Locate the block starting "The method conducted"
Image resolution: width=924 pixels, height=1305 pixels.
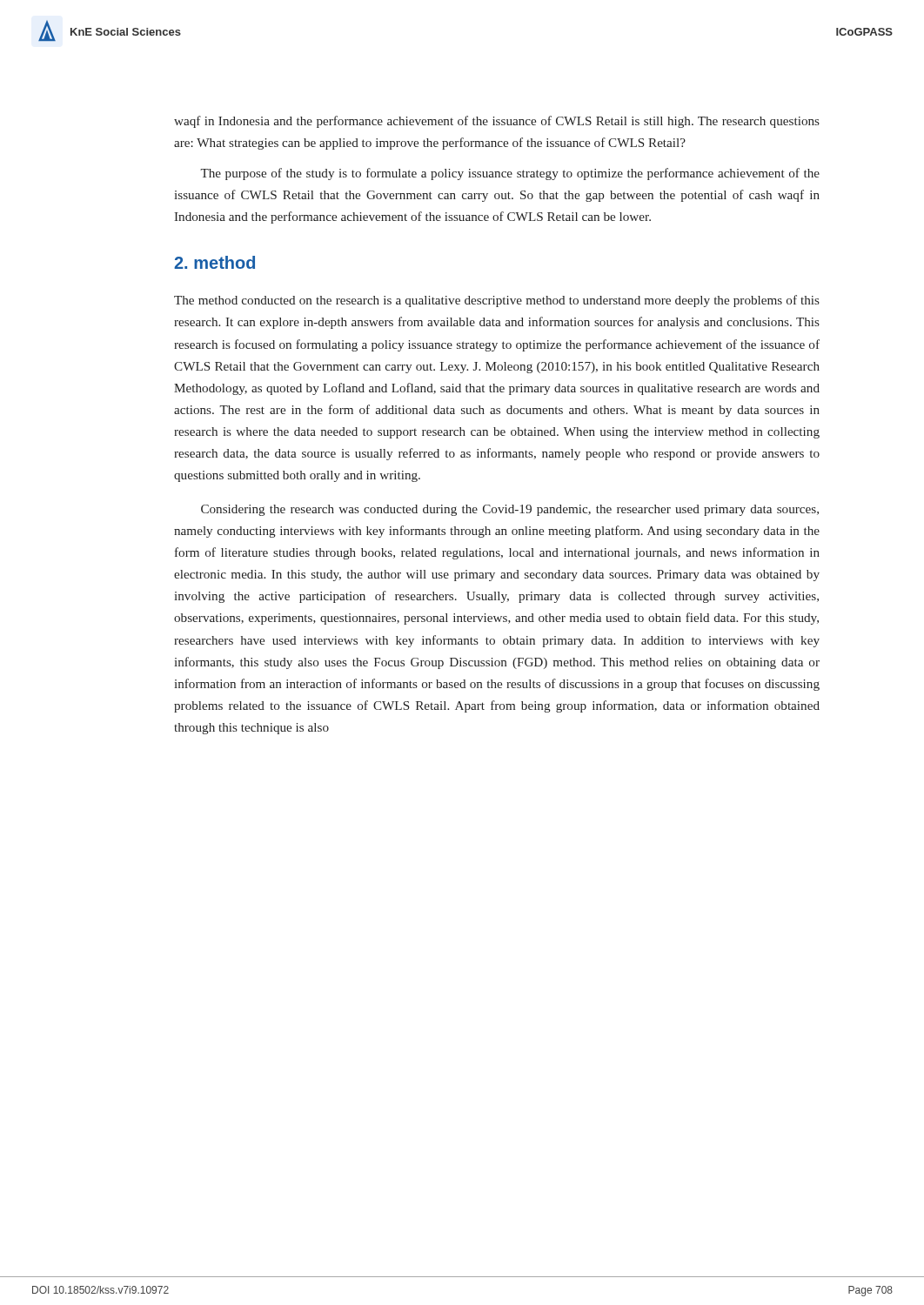coord(497,387)
